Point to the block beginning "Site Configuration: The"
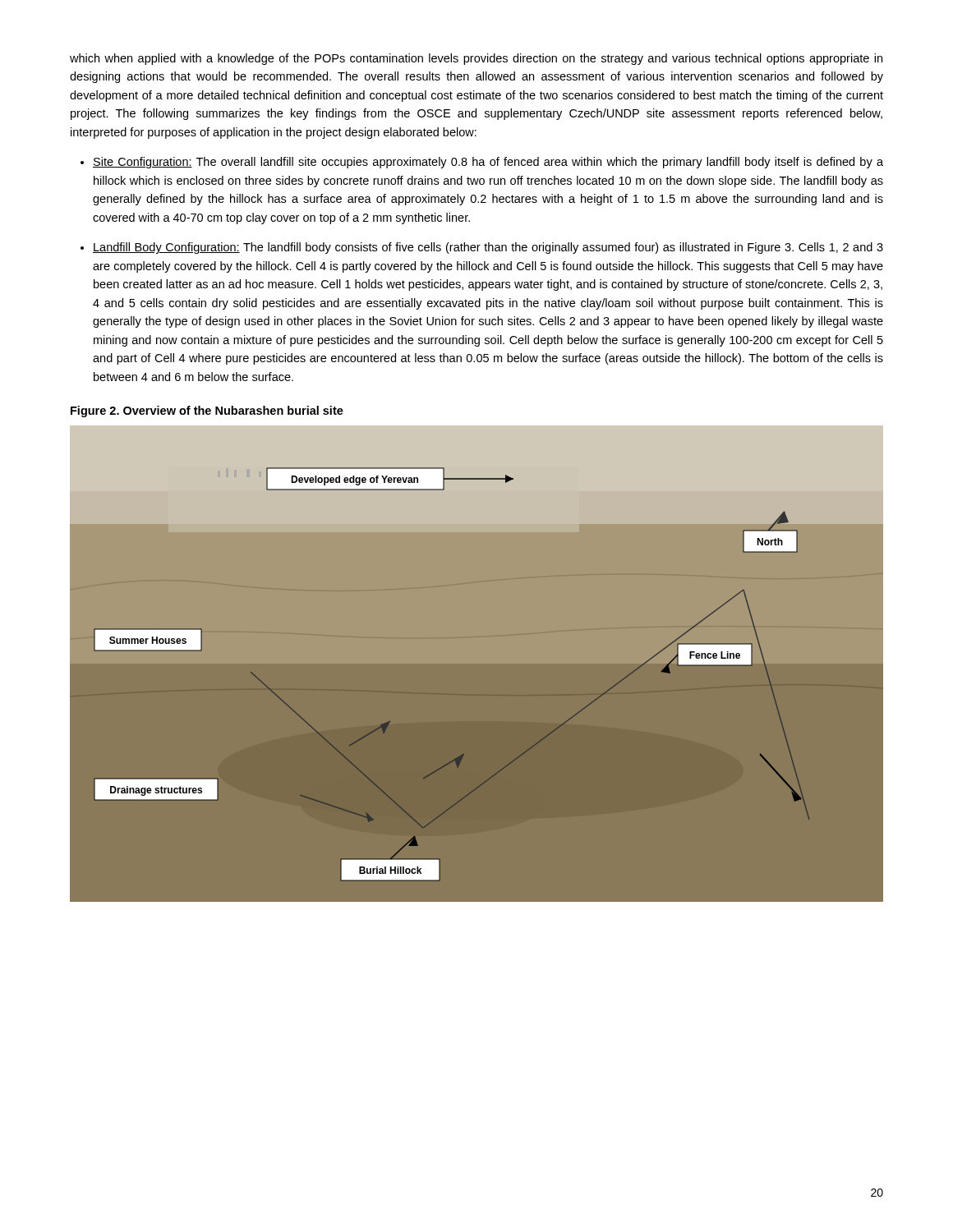The height and width of the screenshot is (1232, 953). 488,190
